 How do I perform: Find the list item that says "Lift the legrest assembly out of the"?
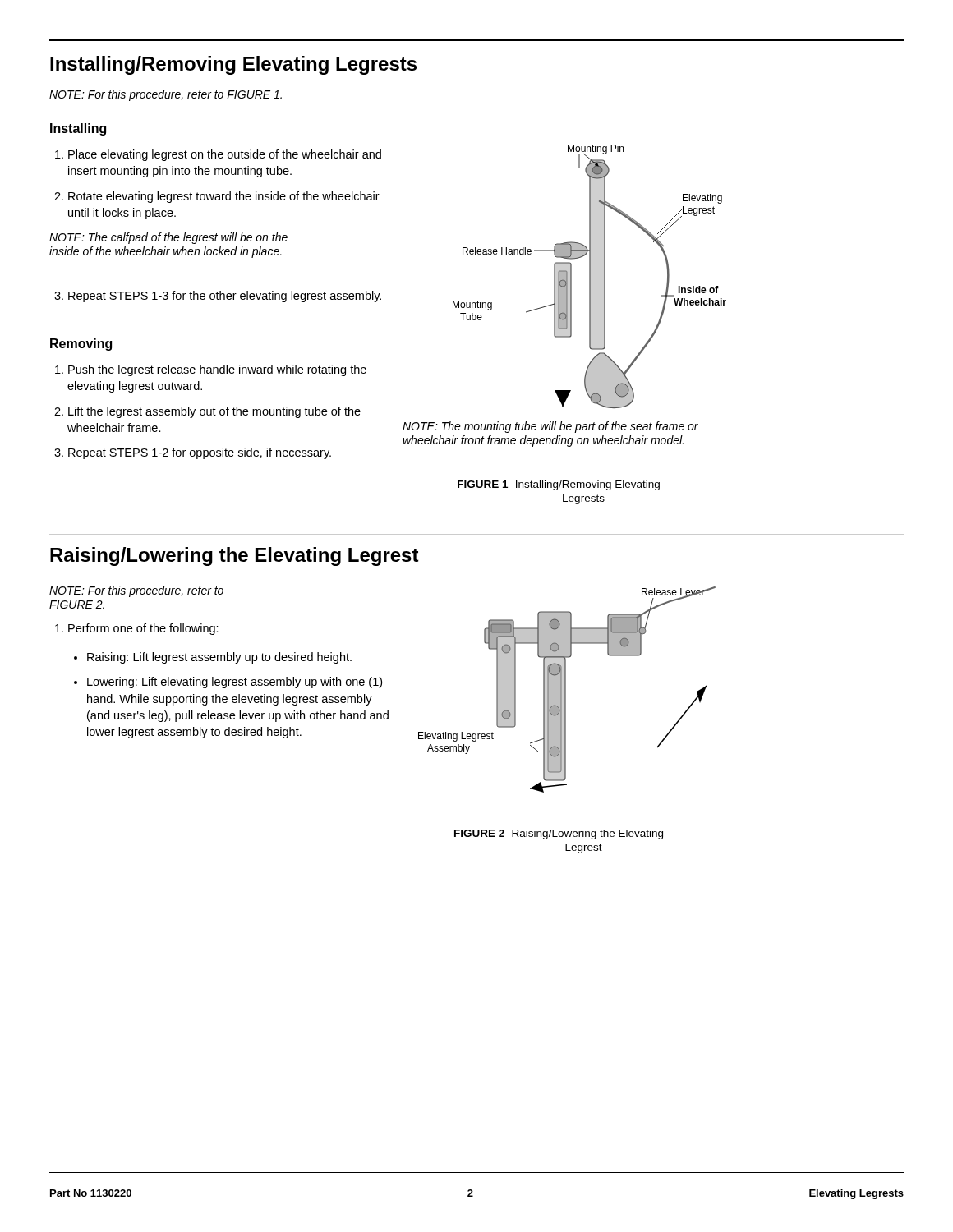(x=227, y=420)
